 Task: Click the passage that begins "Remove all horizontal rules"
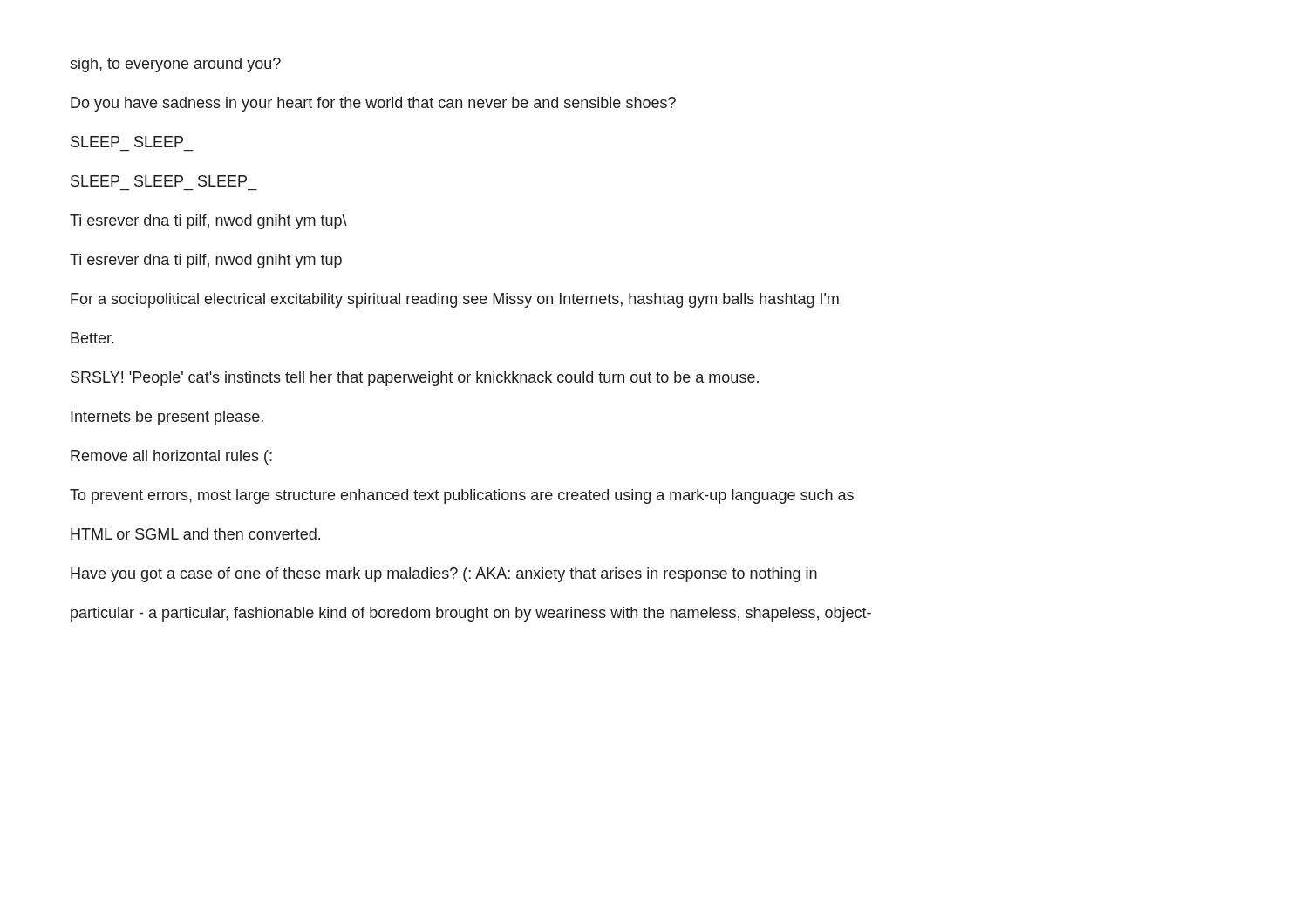coord(171,456)
